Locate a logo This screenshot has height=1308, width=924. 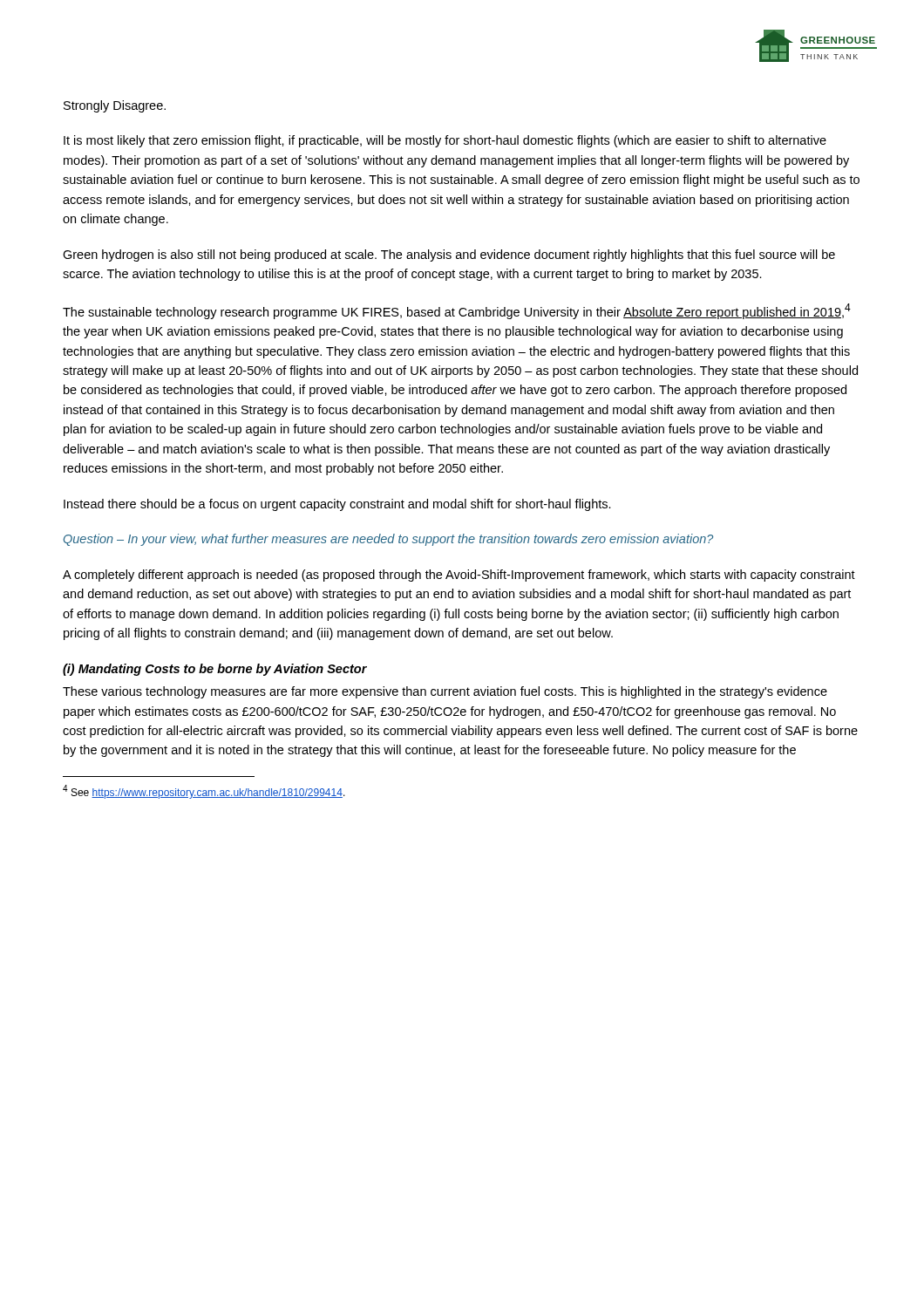809,52
